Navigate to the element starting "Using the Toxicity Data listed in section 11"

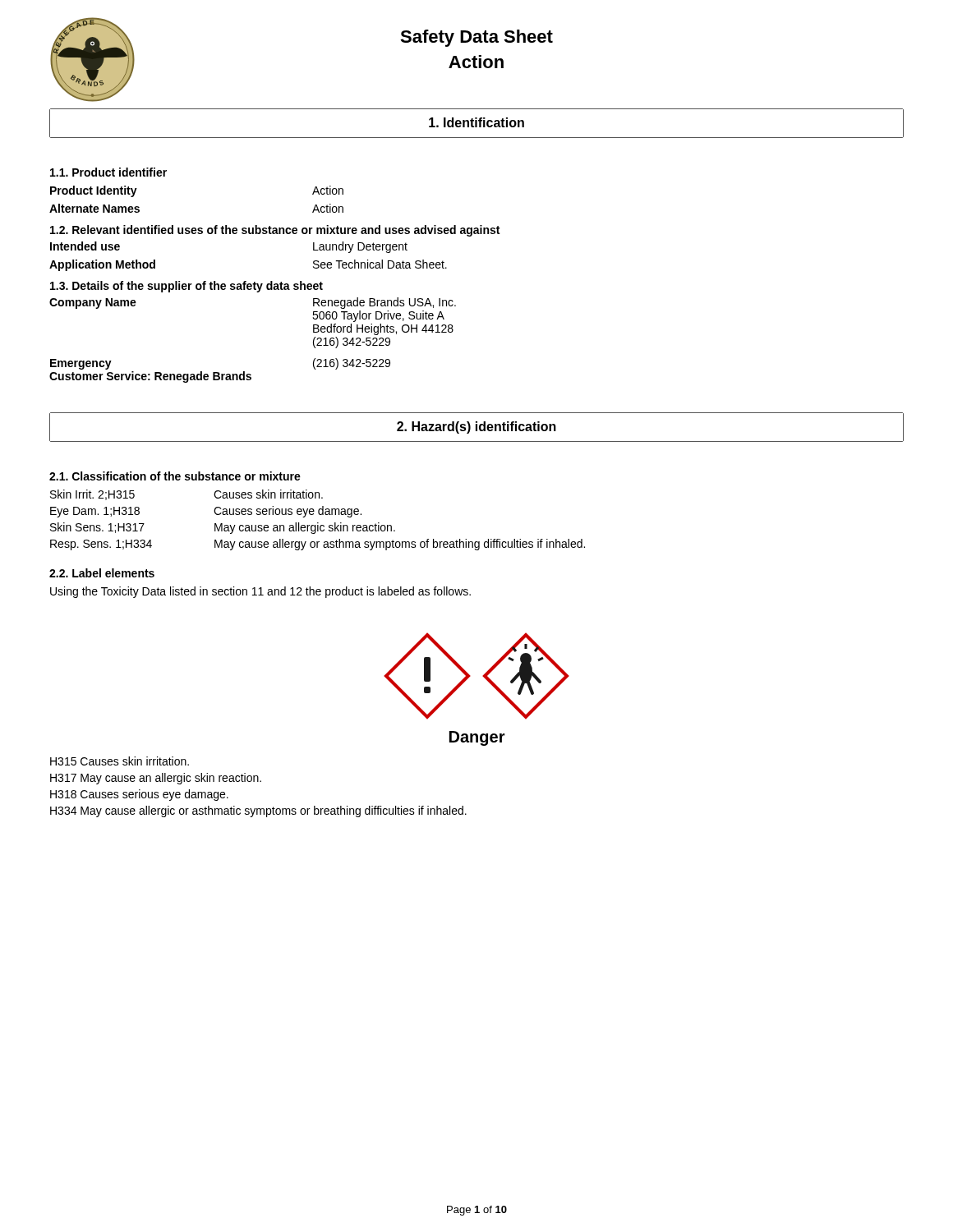[x=261, y=591]
